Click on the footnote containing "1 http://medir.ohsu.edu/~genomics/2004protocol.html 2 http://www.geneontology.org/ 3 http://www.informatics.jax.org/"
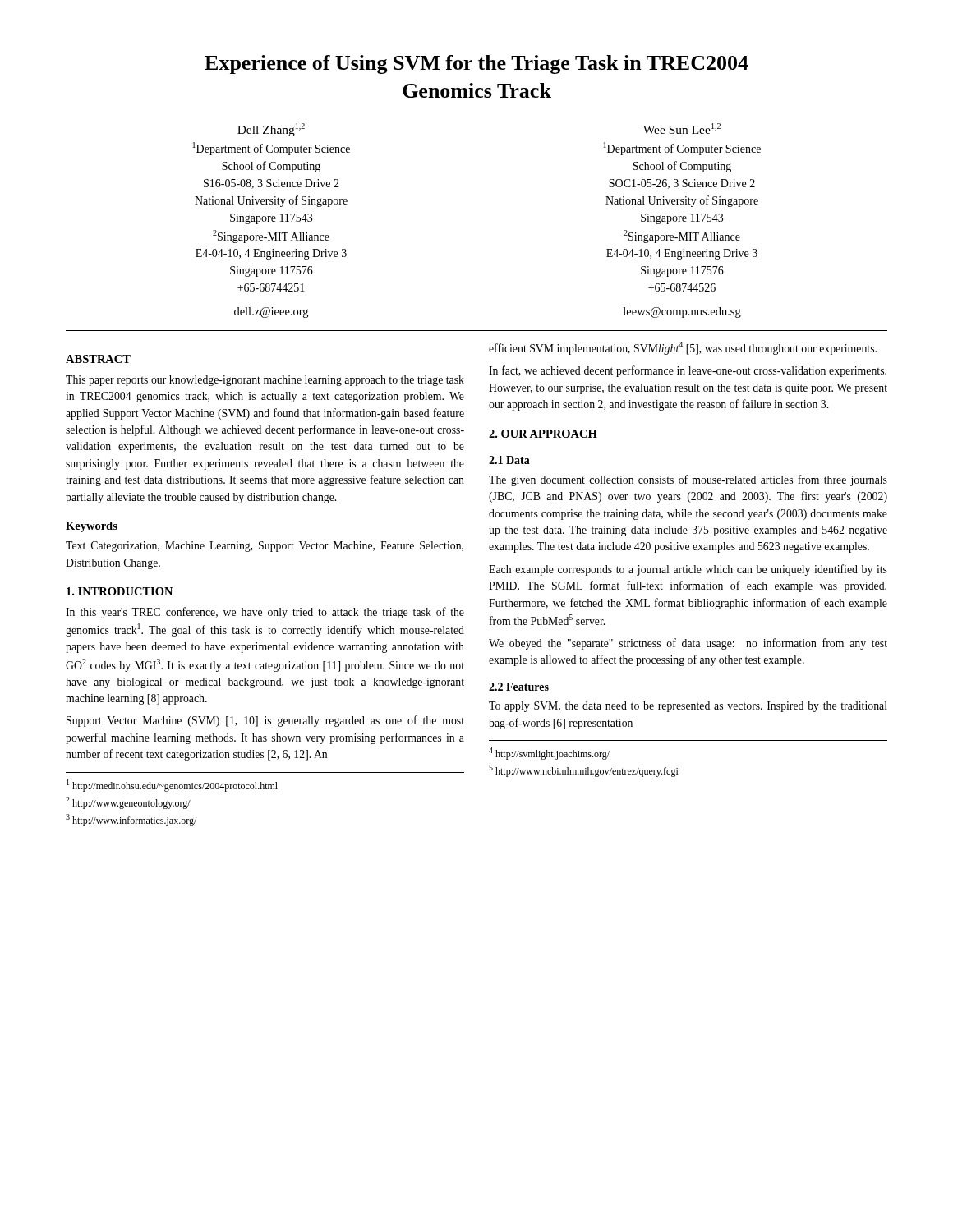The image size is (953, 1232). [172, 786]
